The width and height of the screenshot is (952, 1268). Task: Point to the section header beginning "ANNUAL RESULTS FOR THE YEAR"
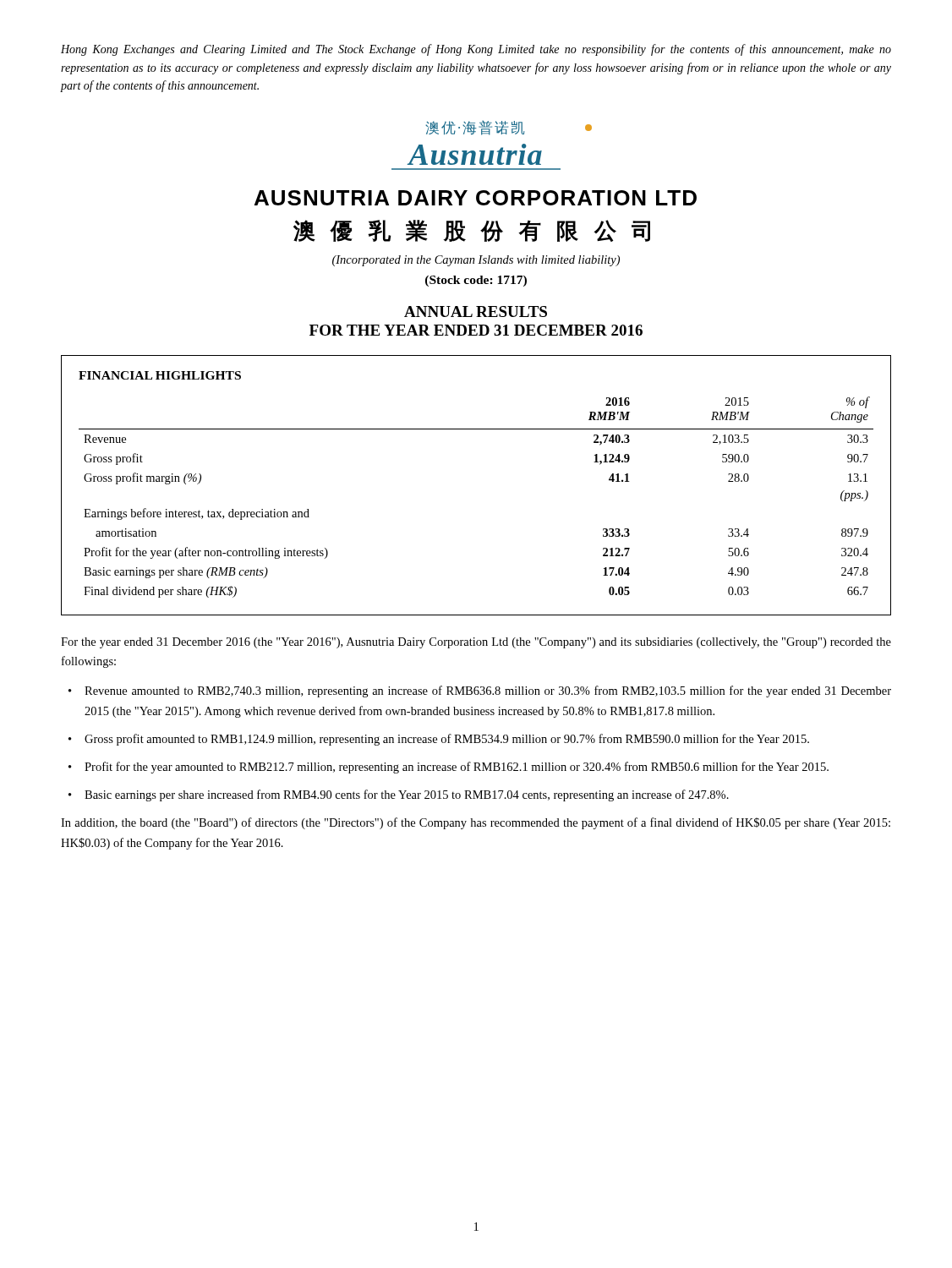click(476, 321)
